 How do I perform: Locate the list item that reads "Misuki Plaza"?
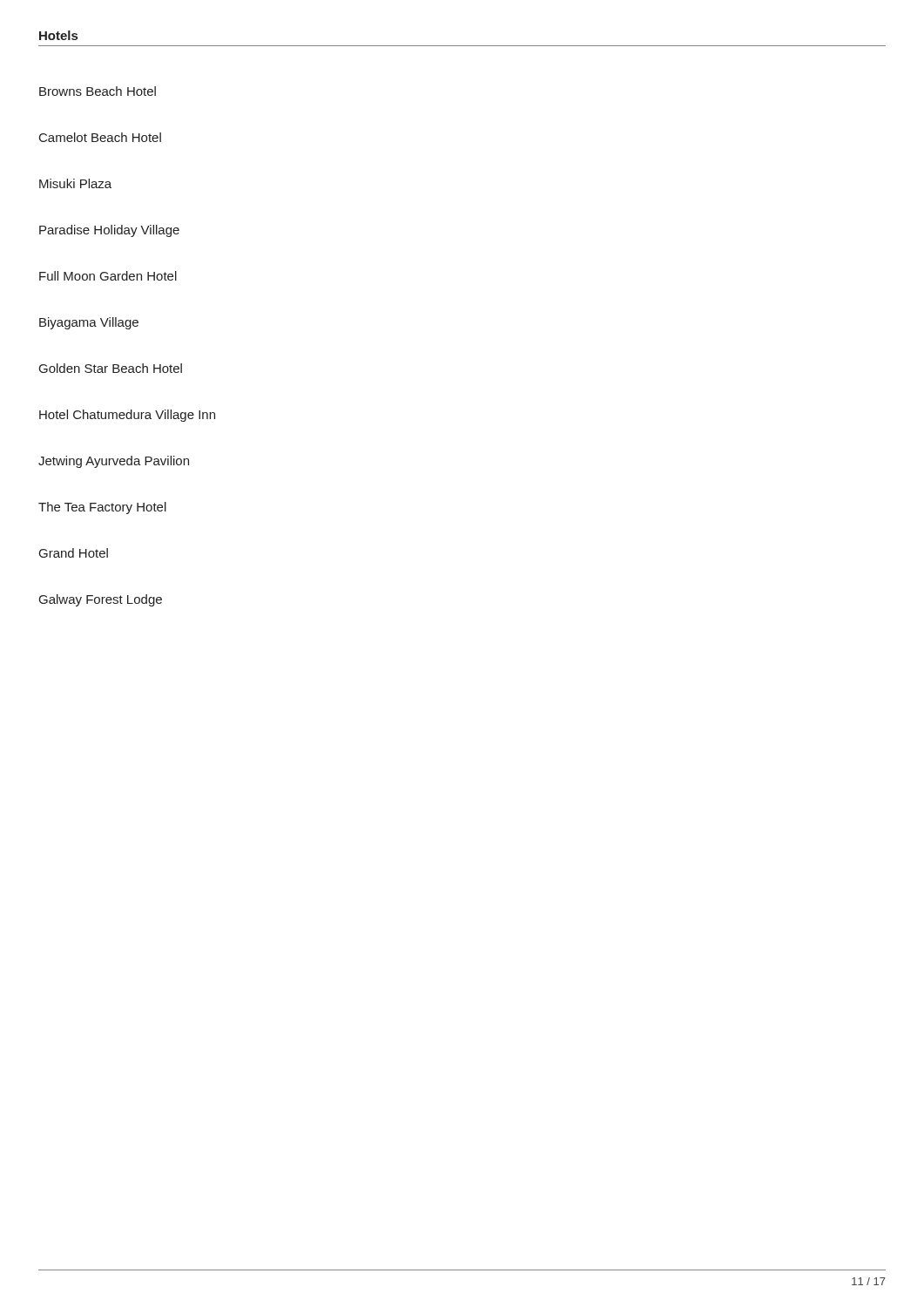coord(75,183)
